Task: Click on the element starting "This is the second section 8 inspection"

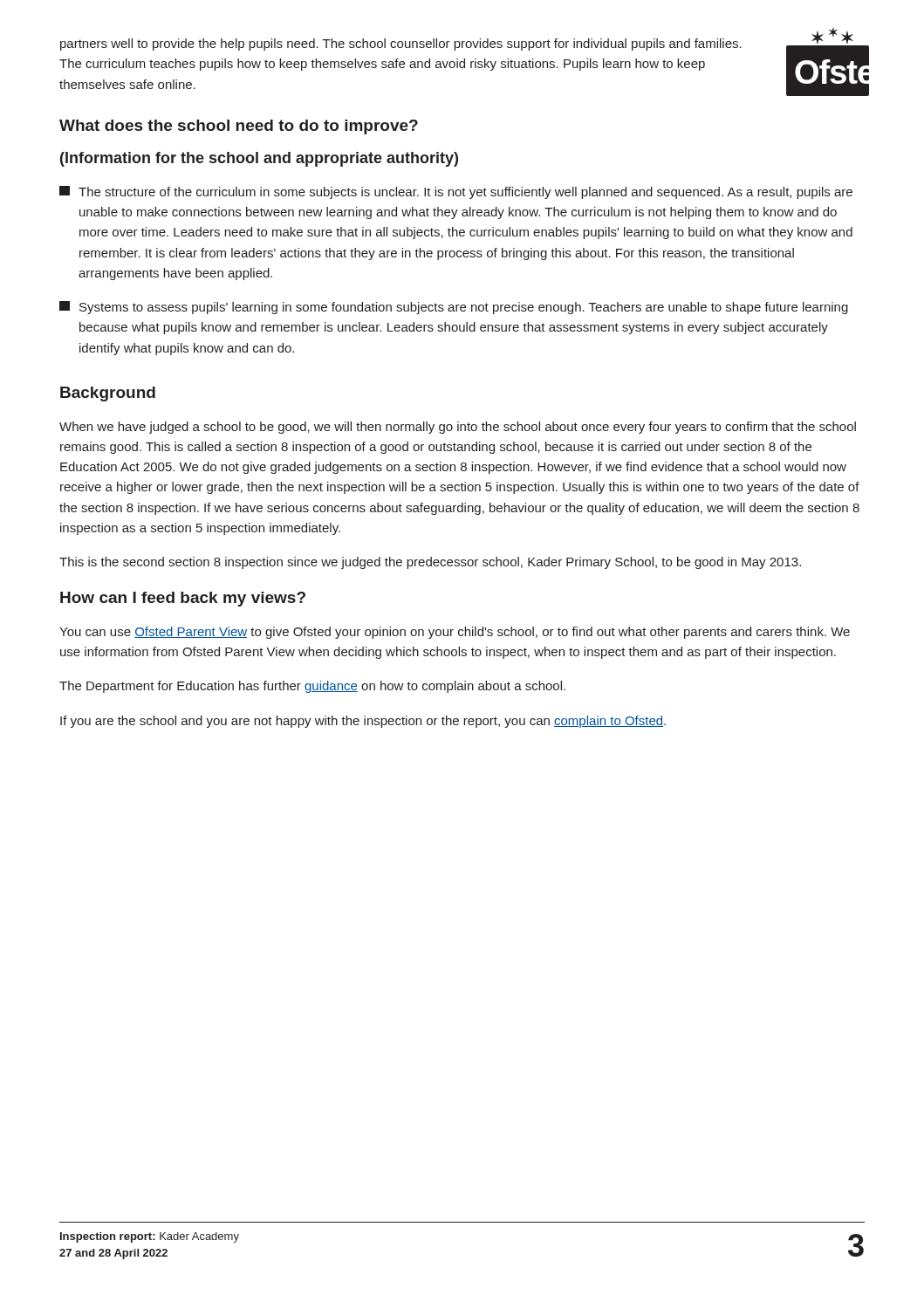Action: [x=431, y=562]
